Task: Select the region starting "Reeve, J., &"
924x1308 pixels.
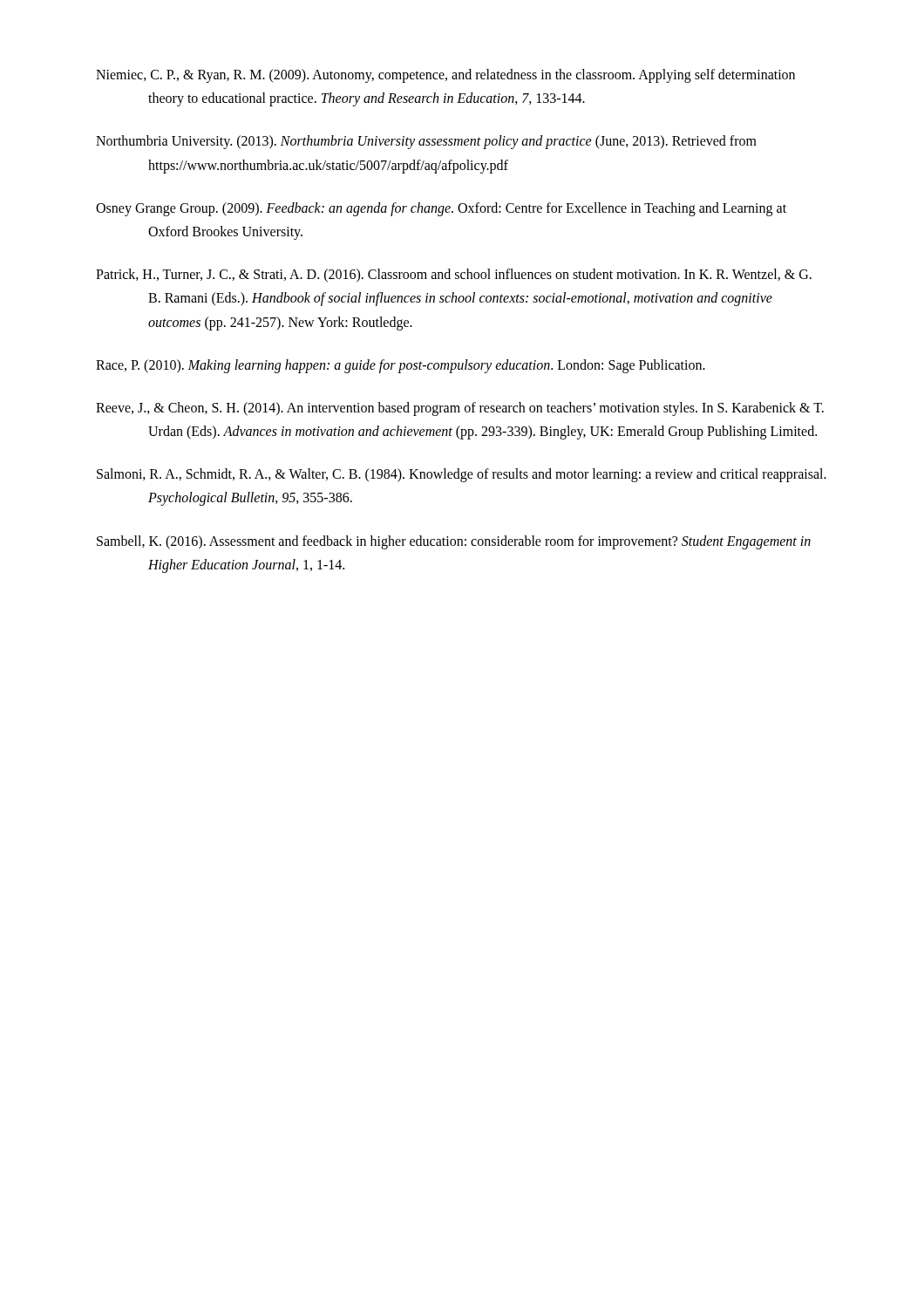Action: click(460, 419)
